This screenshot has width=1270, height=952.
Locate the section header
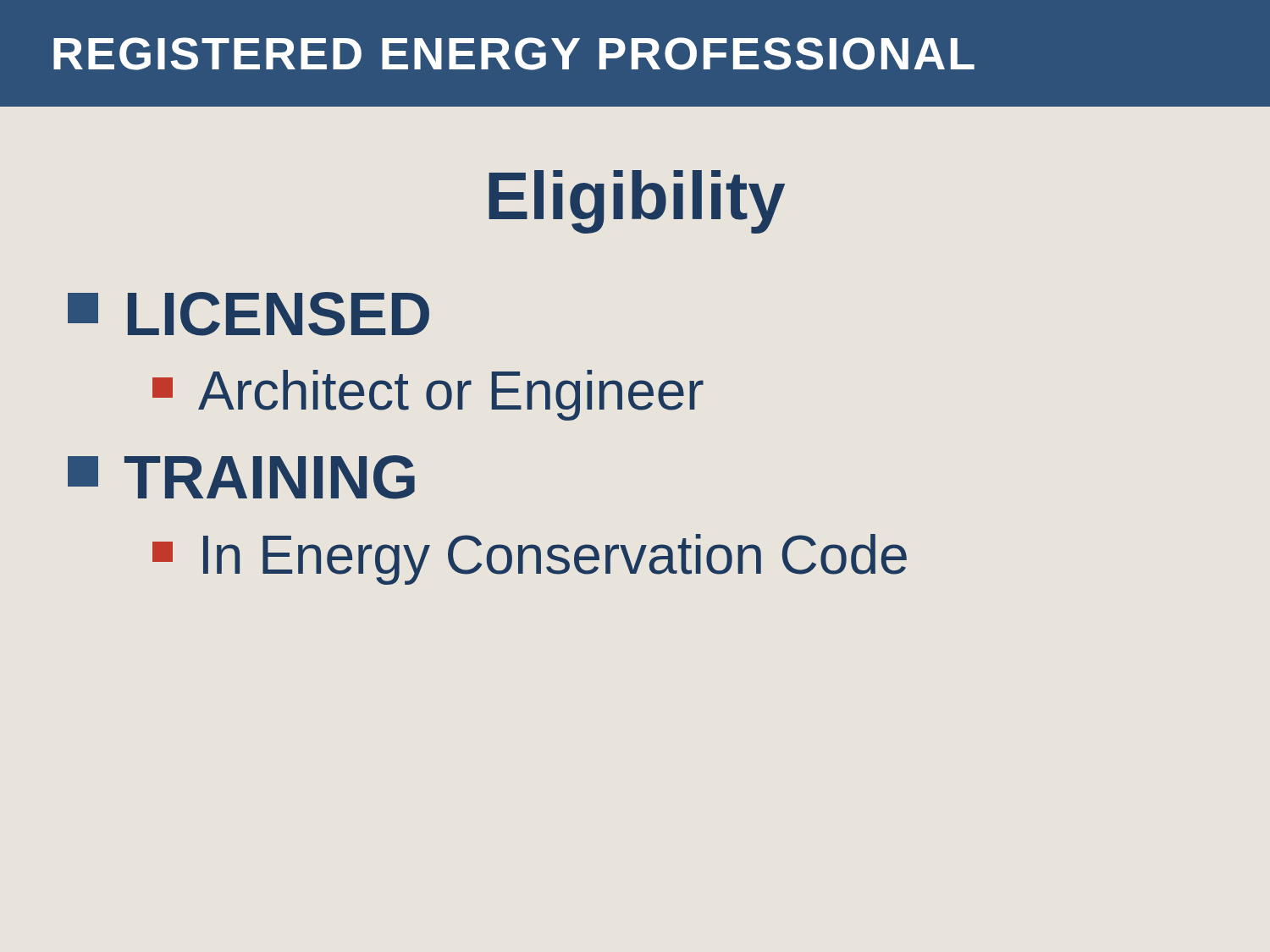click(x=635, y=196)
